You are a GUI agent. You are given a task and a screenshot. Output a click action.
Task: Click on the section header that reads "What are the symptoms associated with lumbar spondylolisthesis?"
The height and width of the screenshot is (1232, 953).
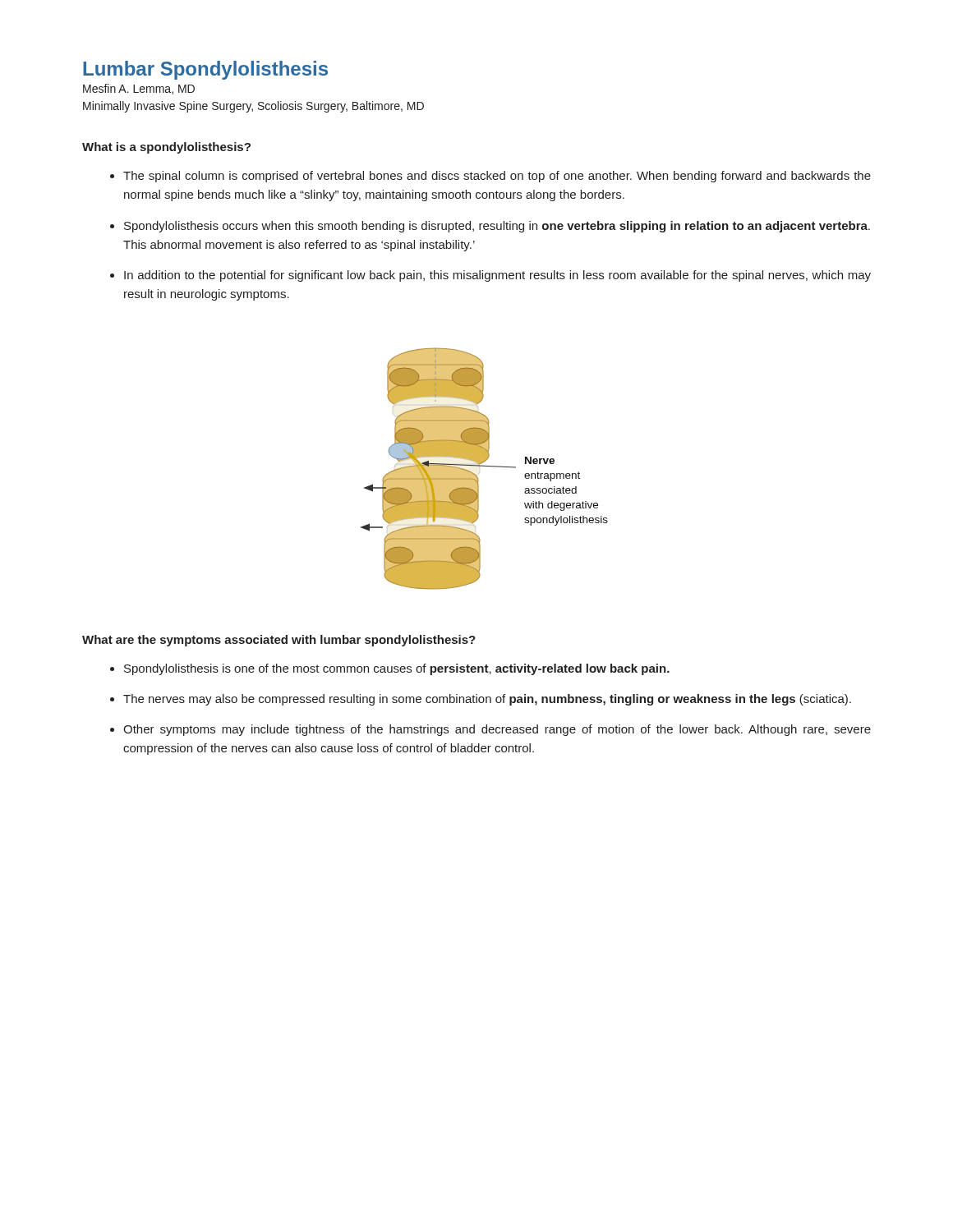coord(279,639)
